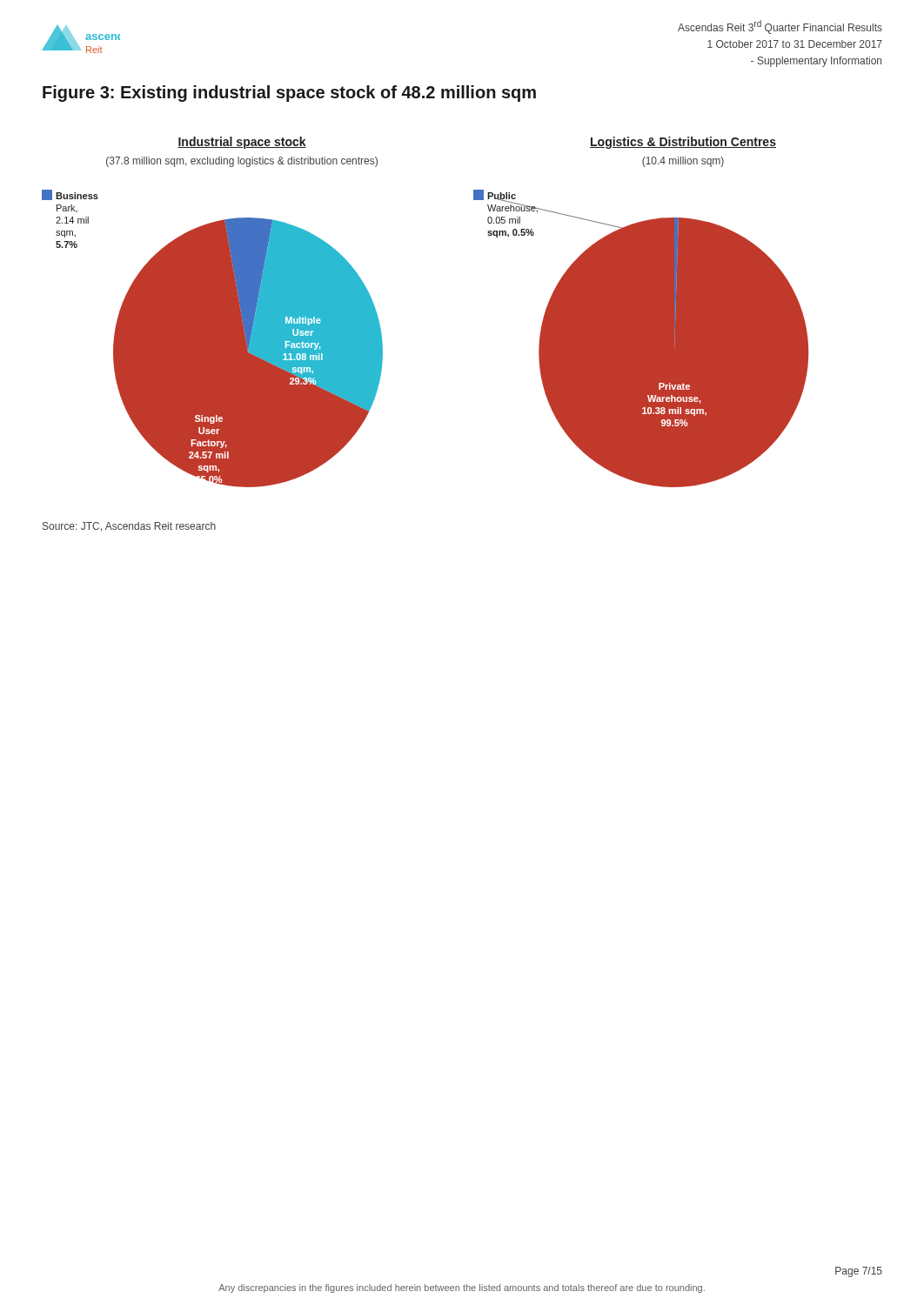The image size is (924, 1305).
Task: Select the title with the text "Figure 3: Existing industrial space stock of 48.2"
Action: (289, 92)
